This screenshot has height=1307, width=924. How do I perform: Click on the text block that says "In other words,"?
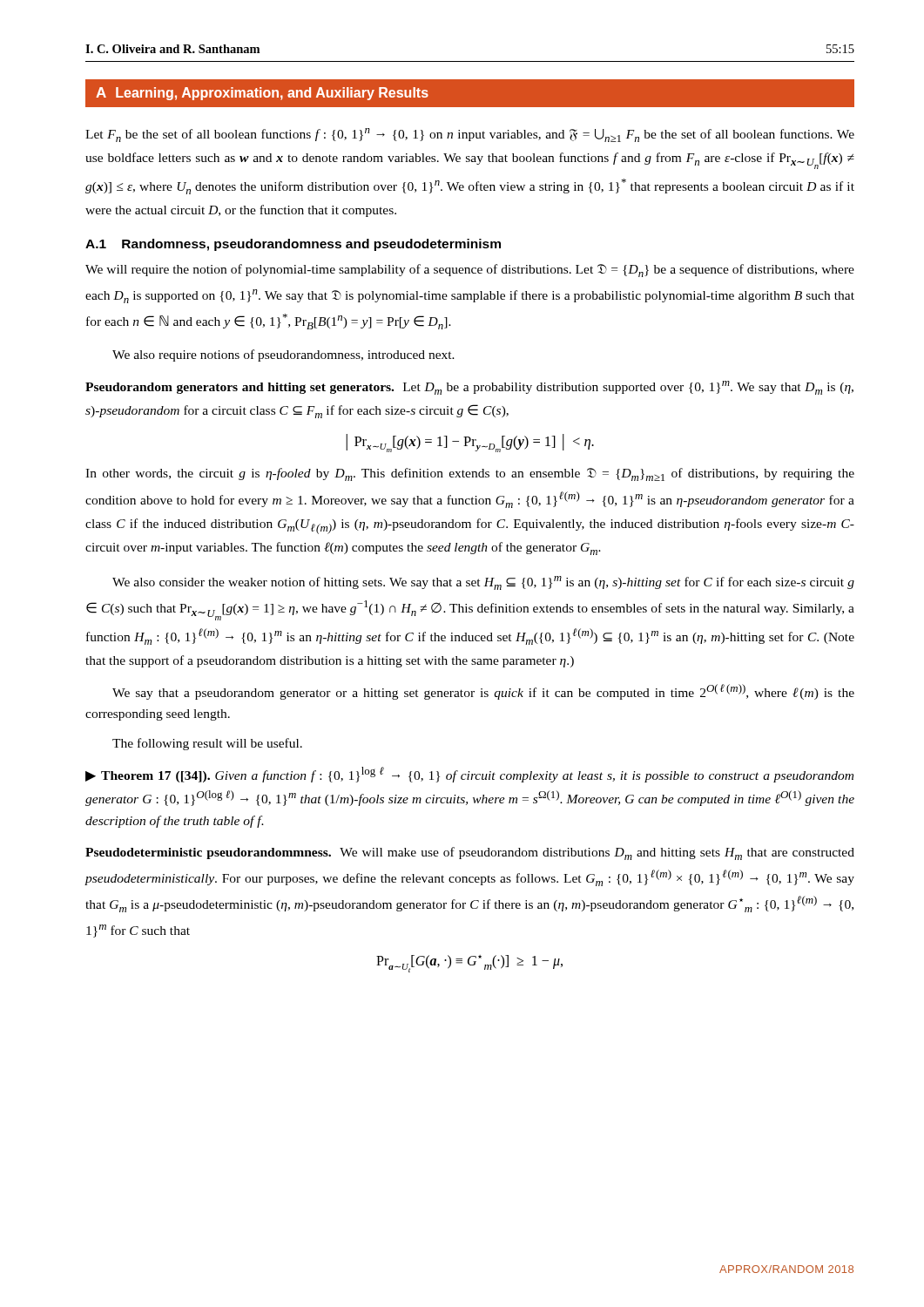pos(470,512)
